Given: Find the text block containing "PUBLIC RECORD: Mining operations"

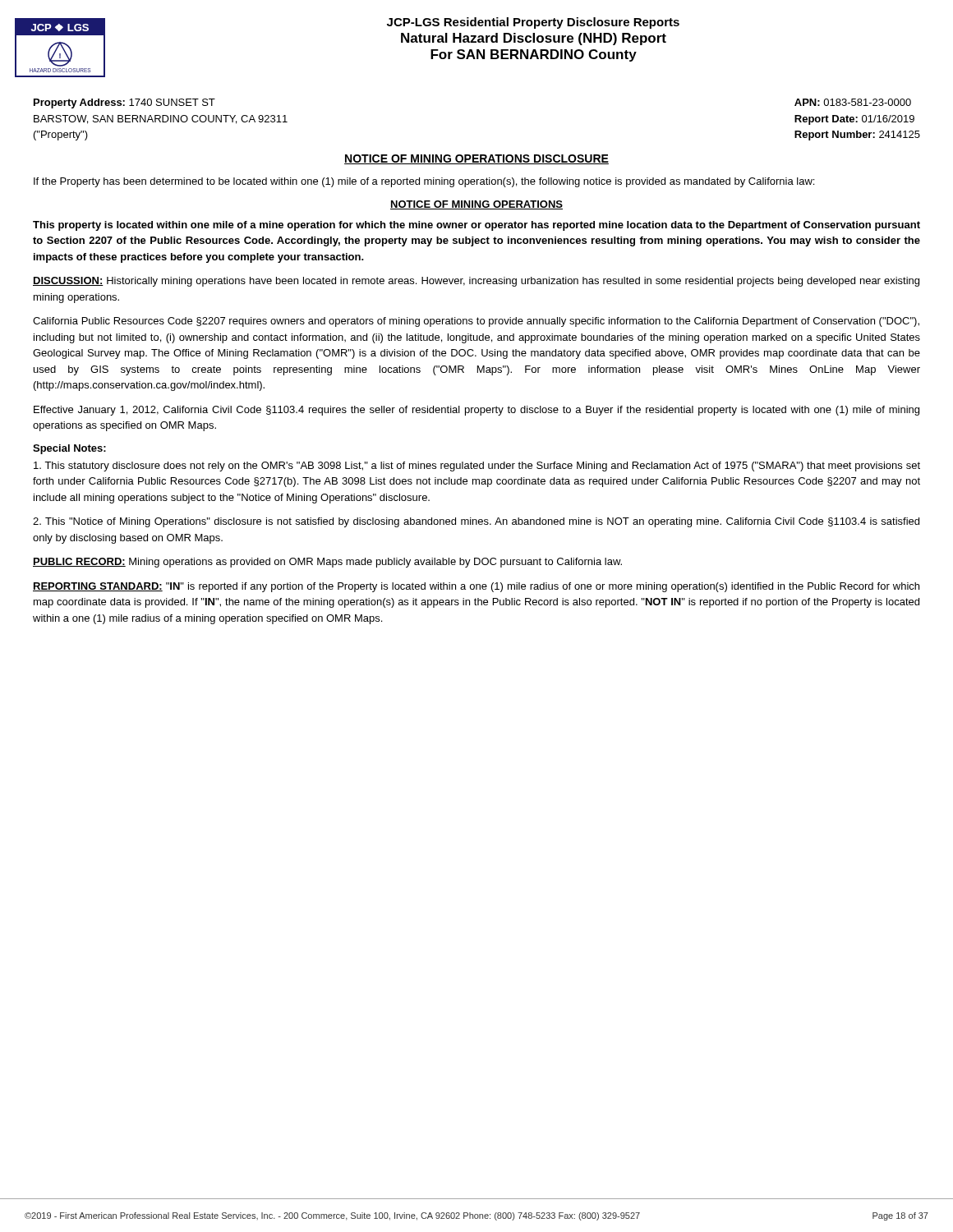Looking at the screenshot, I should pyautogui.click(x=328, y=561).
